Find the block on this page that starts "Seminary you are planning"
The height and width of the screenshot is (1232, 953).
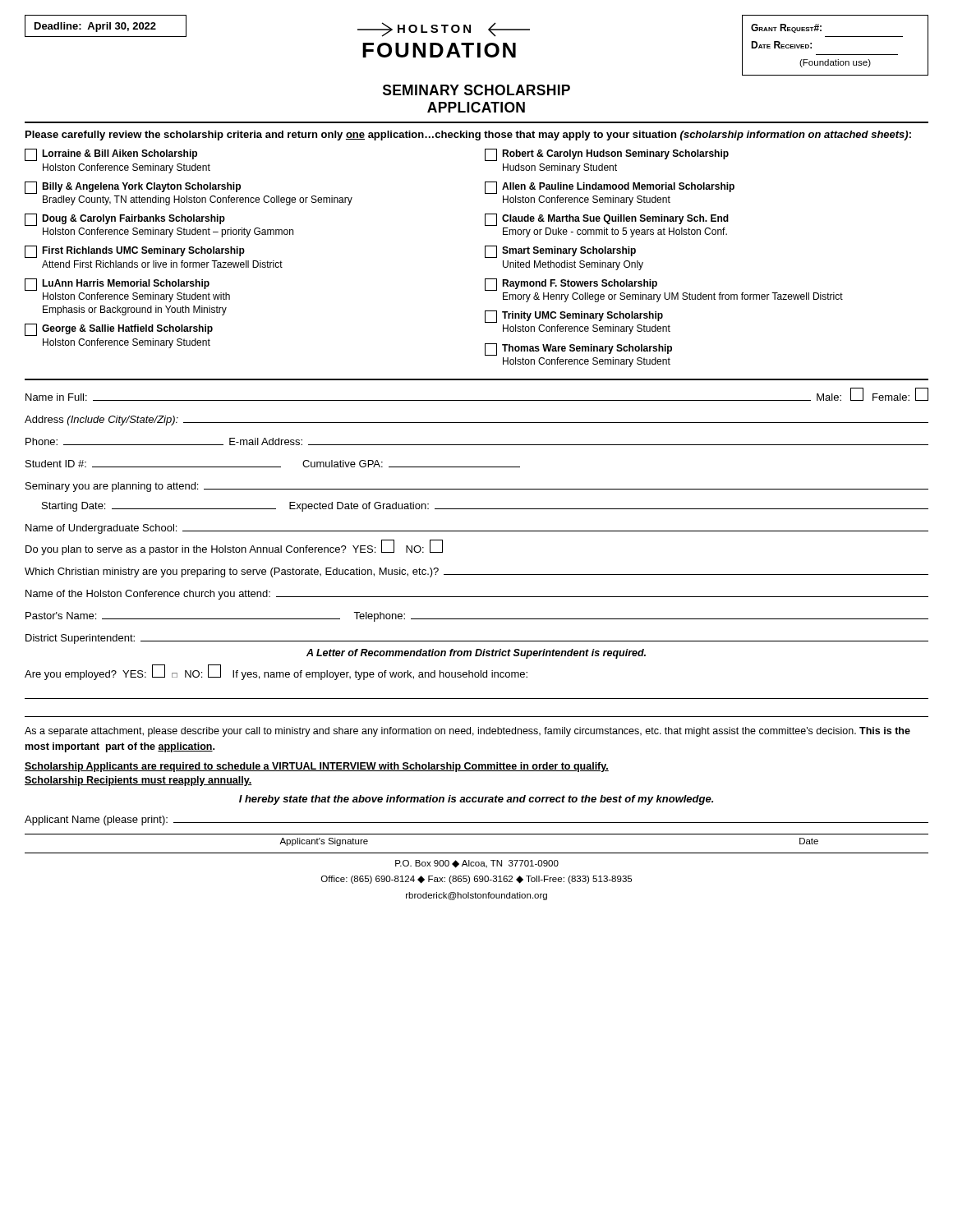[476, 484]
